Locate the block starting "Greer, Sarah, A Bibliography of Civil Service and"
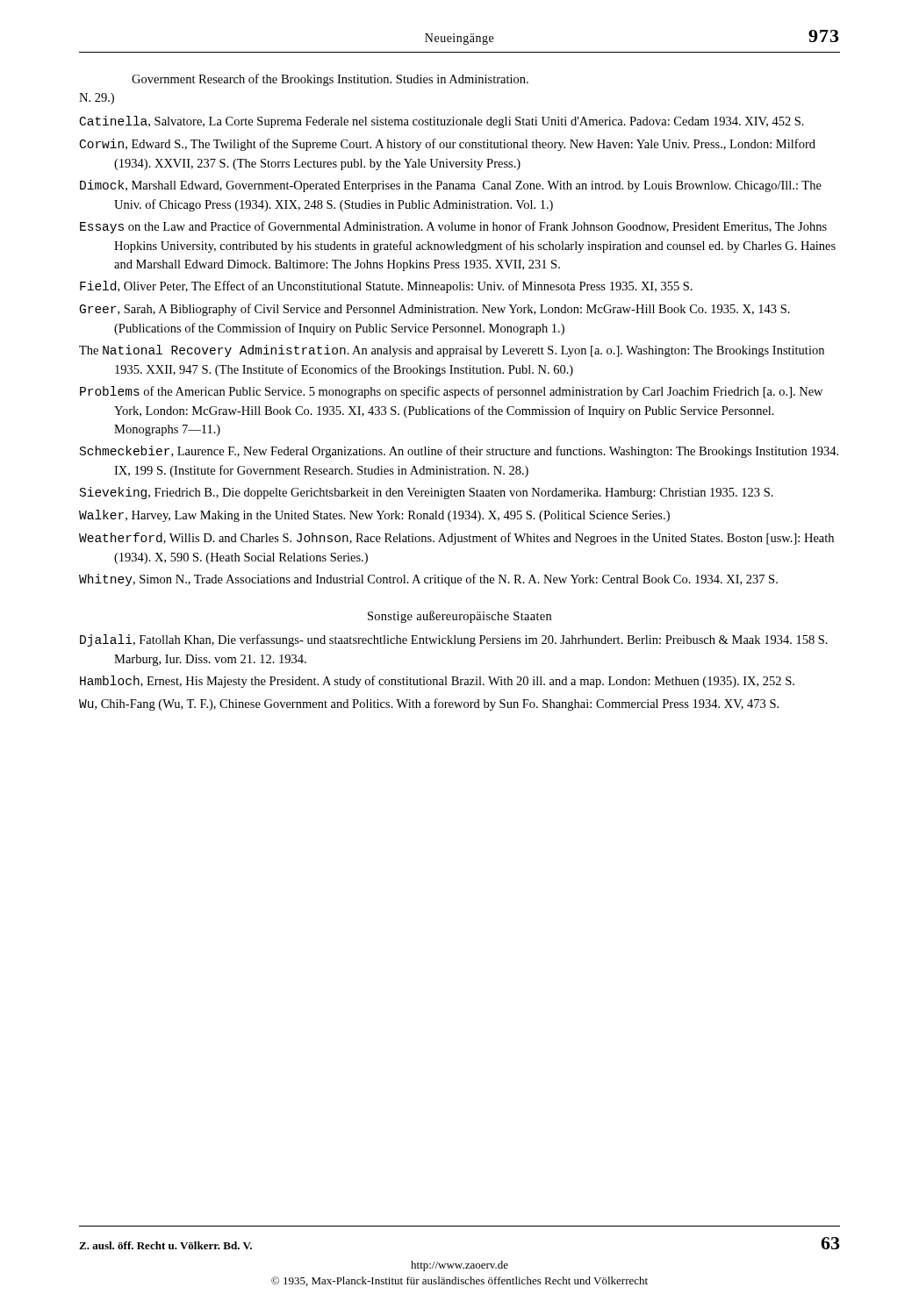The width and height of the screenshot is (919, 1316). point(435,319)
